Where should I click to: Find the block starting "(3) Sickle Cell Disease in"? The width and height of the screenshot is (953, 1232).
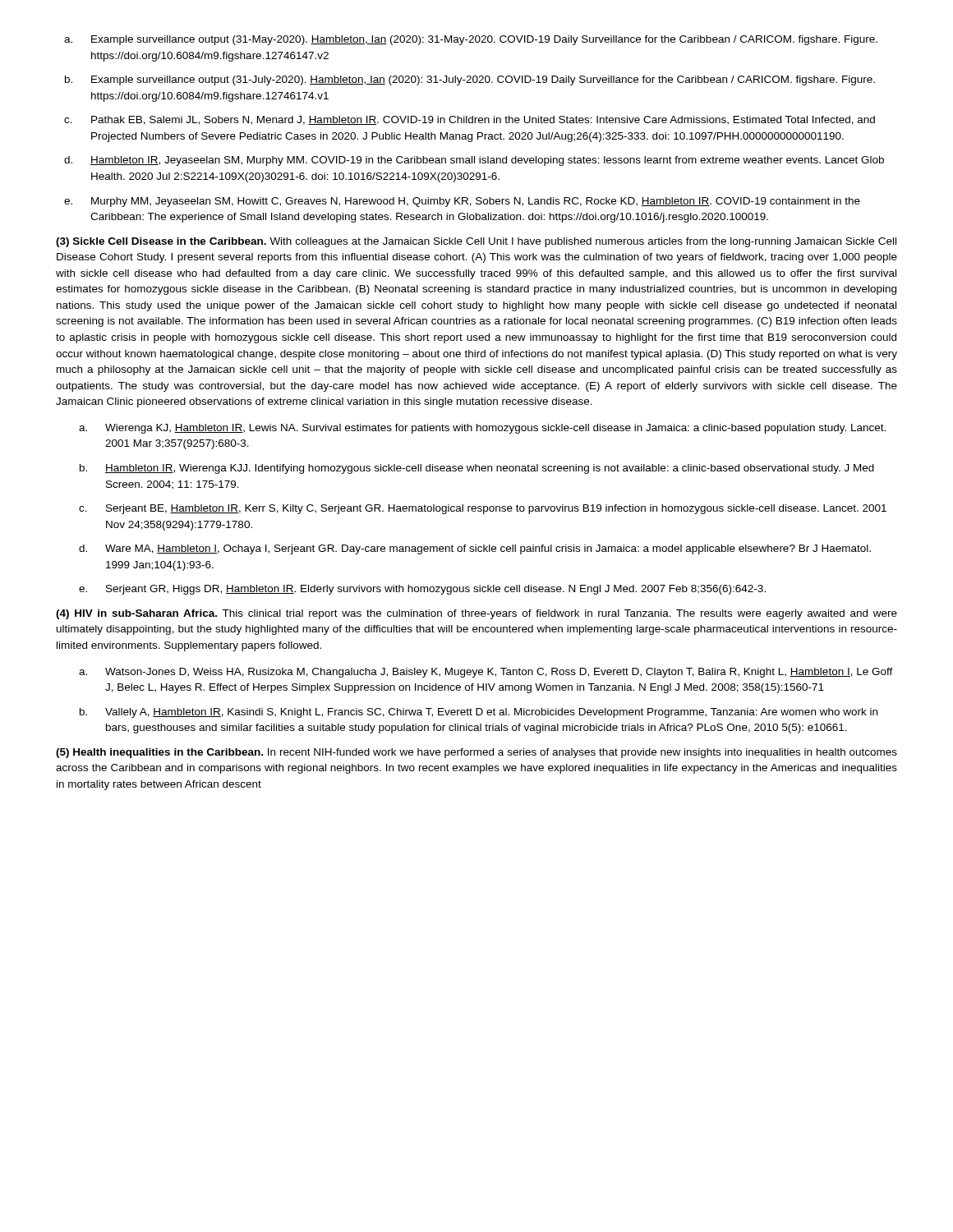click(x=476, y=321)
